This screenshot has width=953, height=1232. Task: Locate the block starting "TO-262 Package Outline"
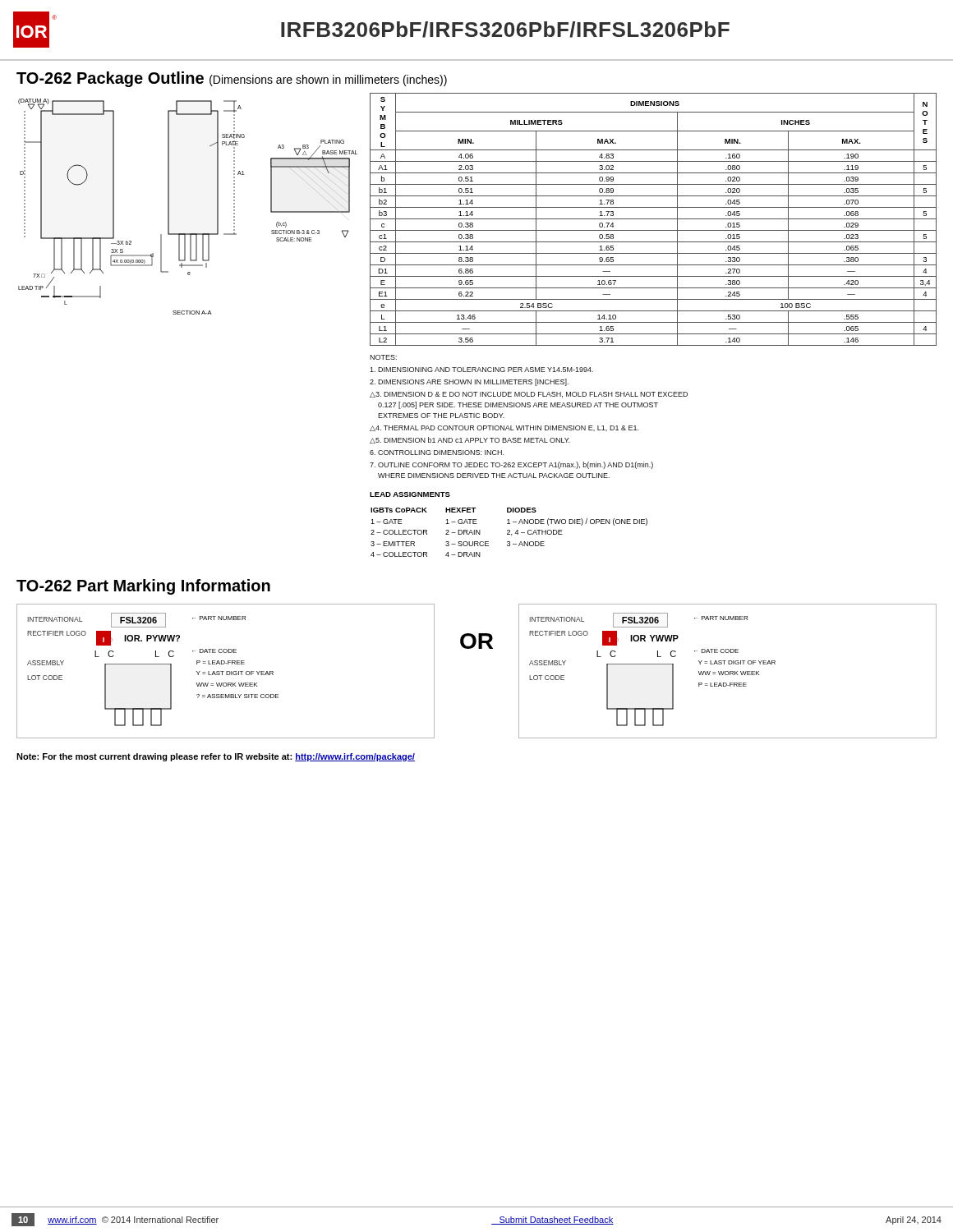232,78
